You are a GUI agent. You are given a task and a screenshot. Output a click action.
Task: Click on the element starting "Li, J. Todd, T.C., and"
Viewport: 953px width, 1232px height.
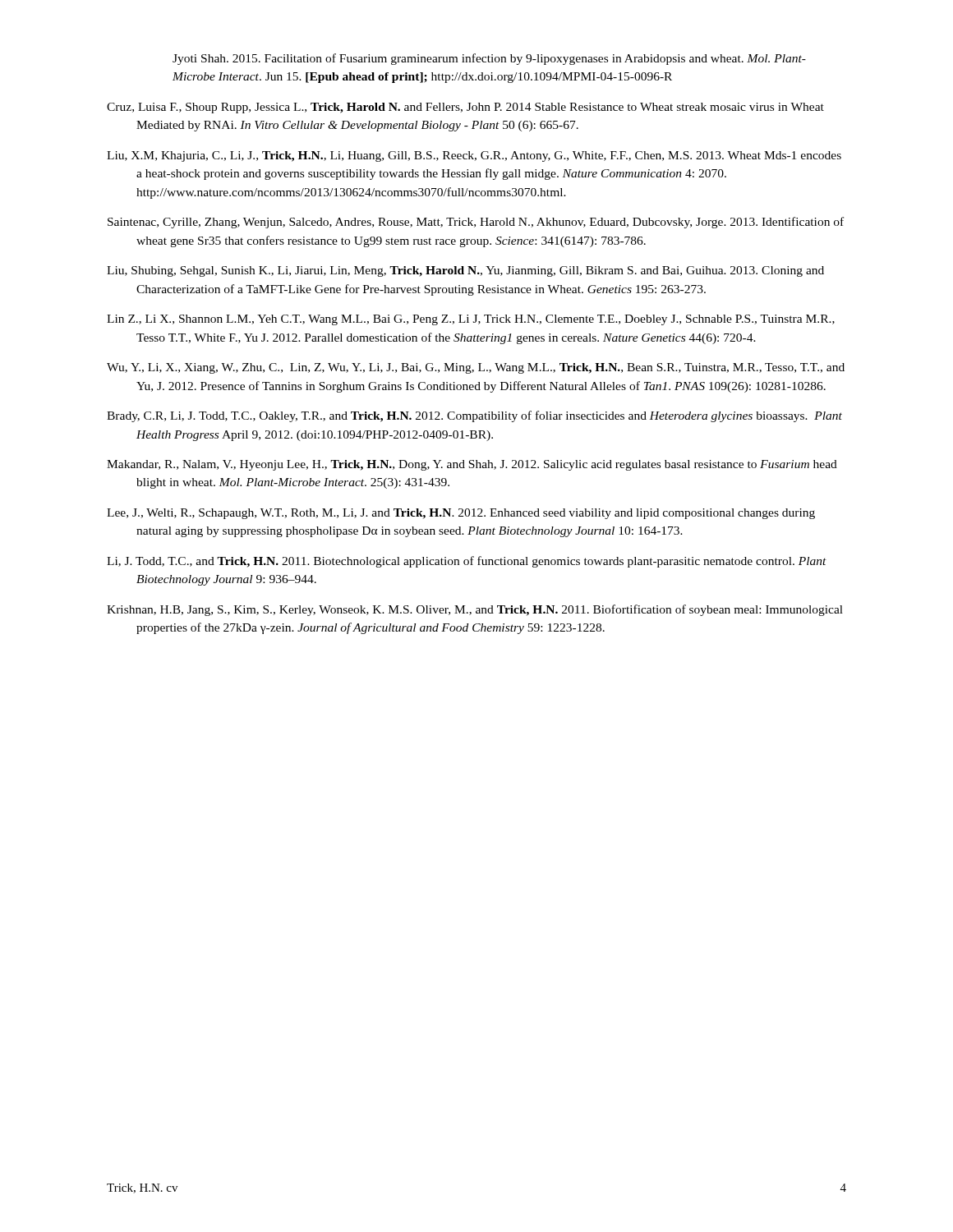click(466, 570)
